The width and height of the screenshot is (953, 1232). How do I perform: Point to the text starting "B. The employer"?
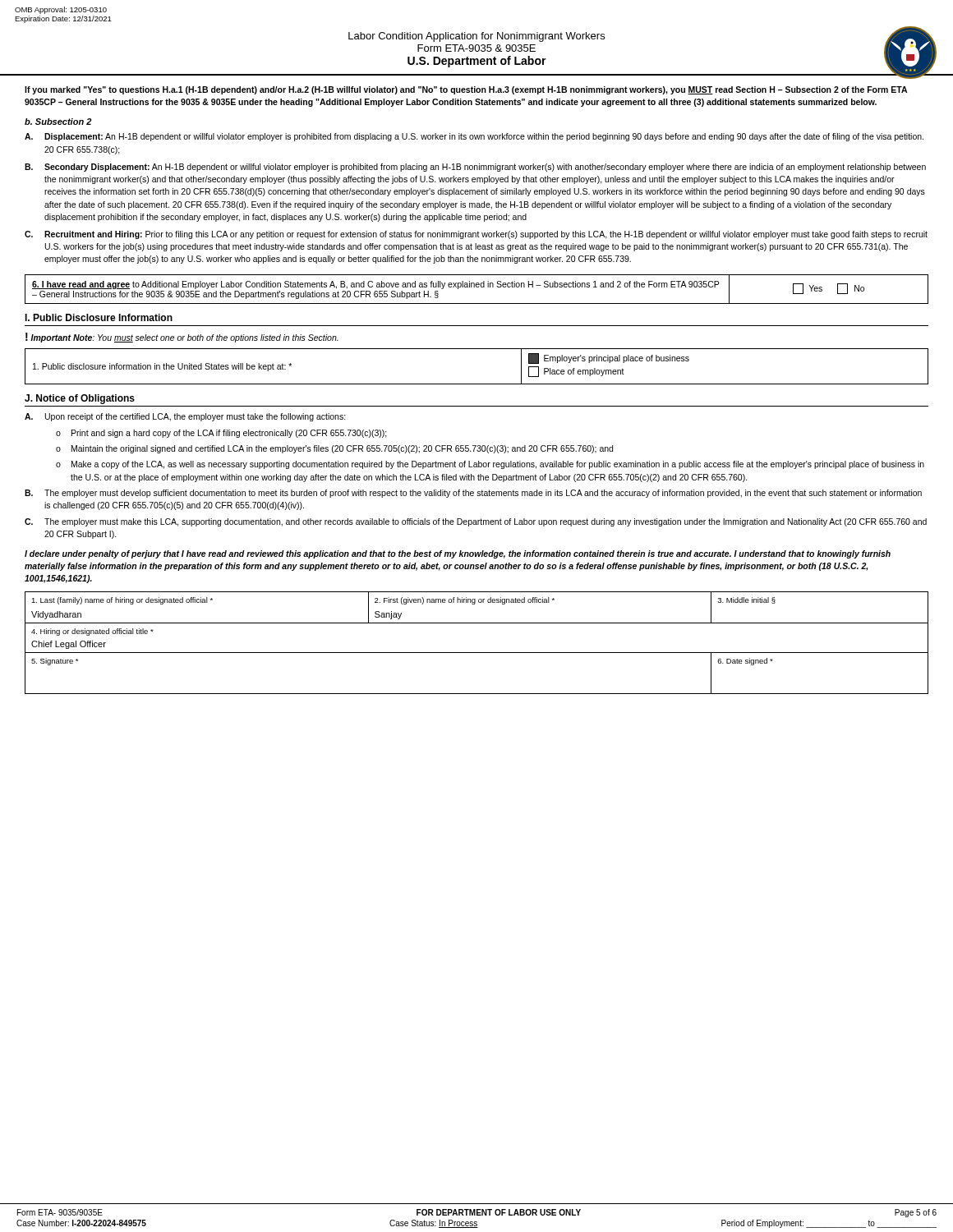(476, 499)
